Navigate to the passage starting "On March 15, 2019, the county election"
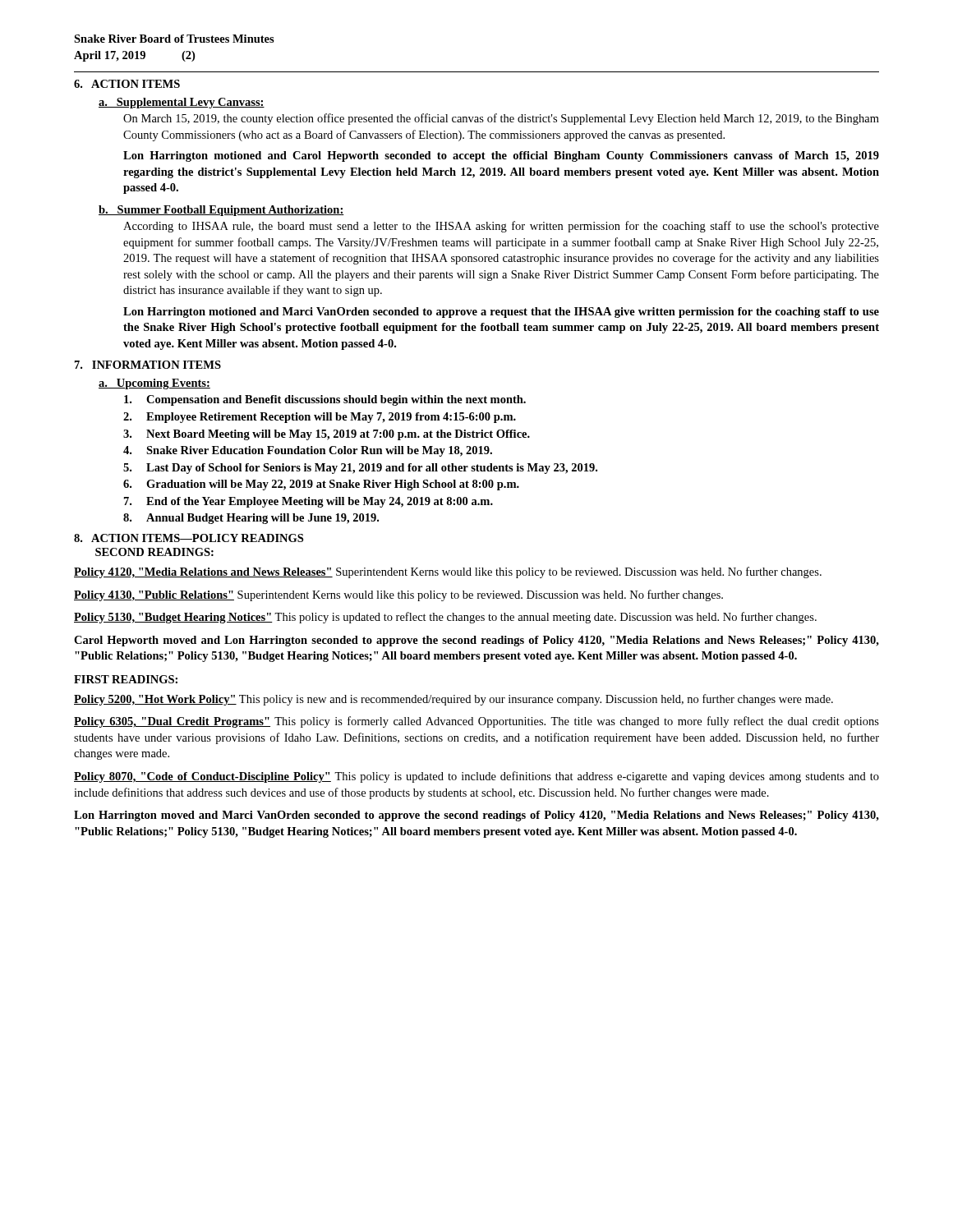Viewport: 953px width, 1232px height. pos(501,127)
